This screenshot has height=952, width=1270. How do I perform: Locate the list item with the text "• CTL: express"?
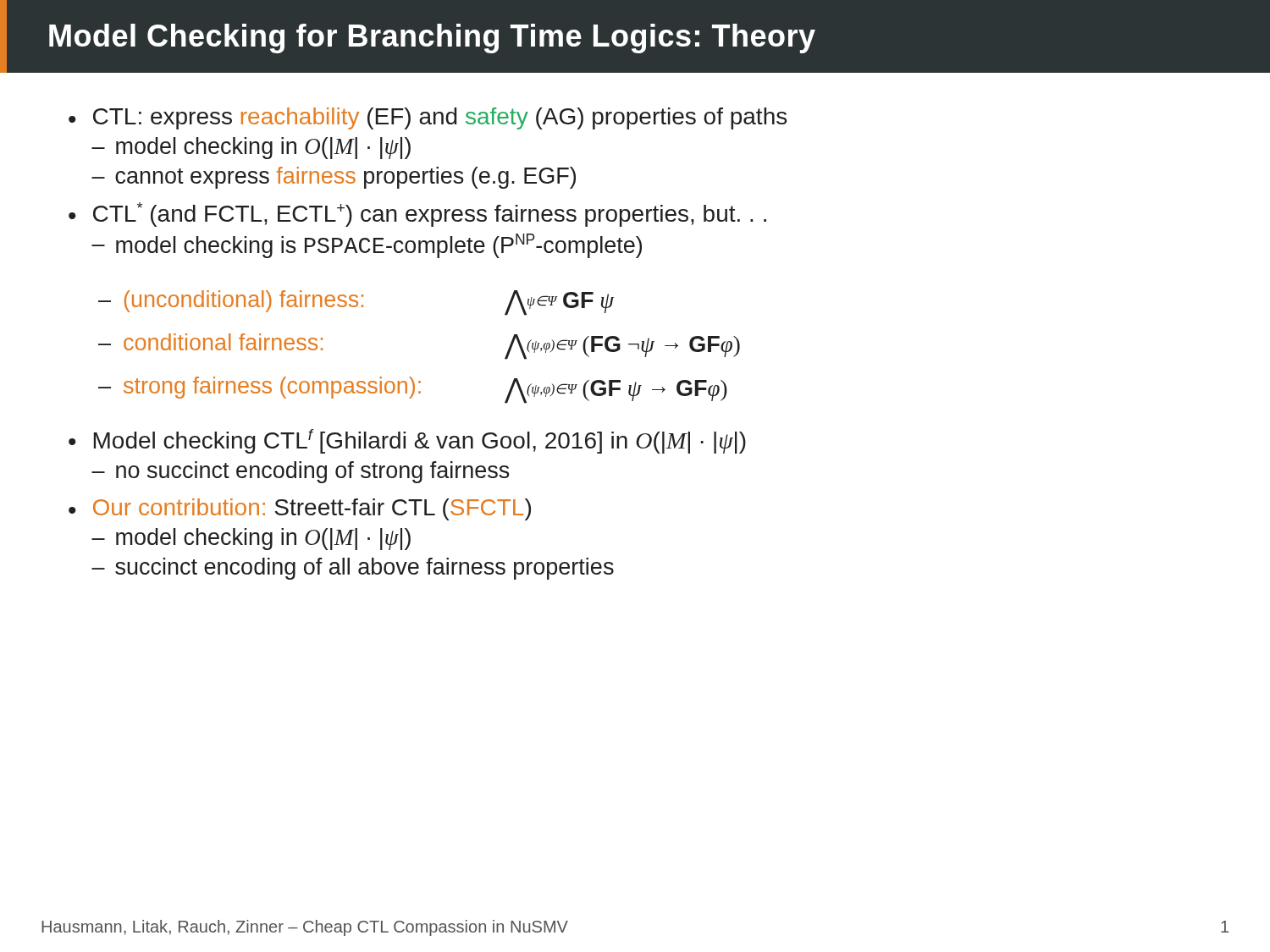tap(428, 118)
